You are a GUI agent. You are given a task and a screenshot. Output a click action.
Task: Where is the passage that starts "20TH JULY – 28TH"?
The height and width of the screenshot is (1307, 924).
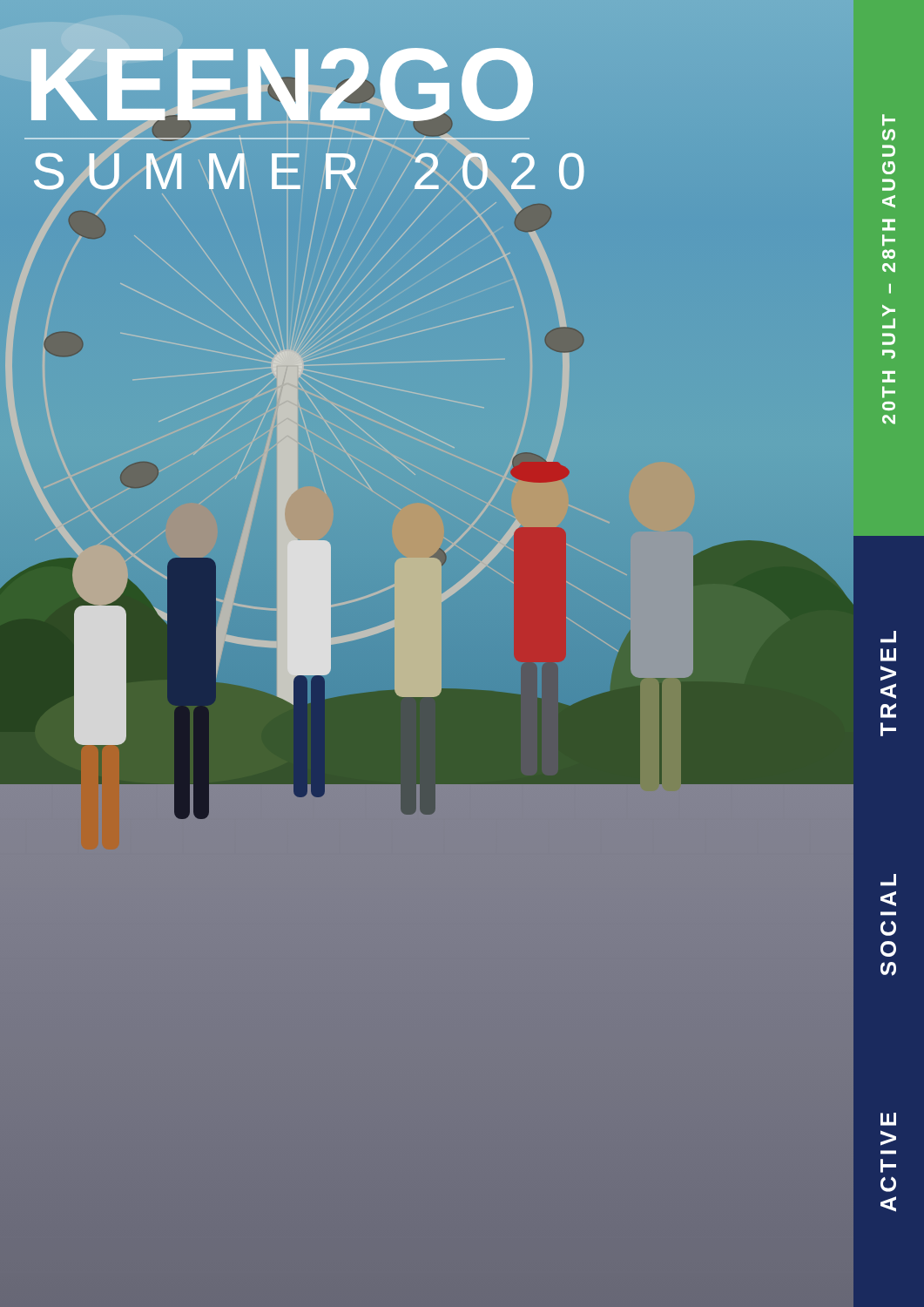(x=889, y=268)
